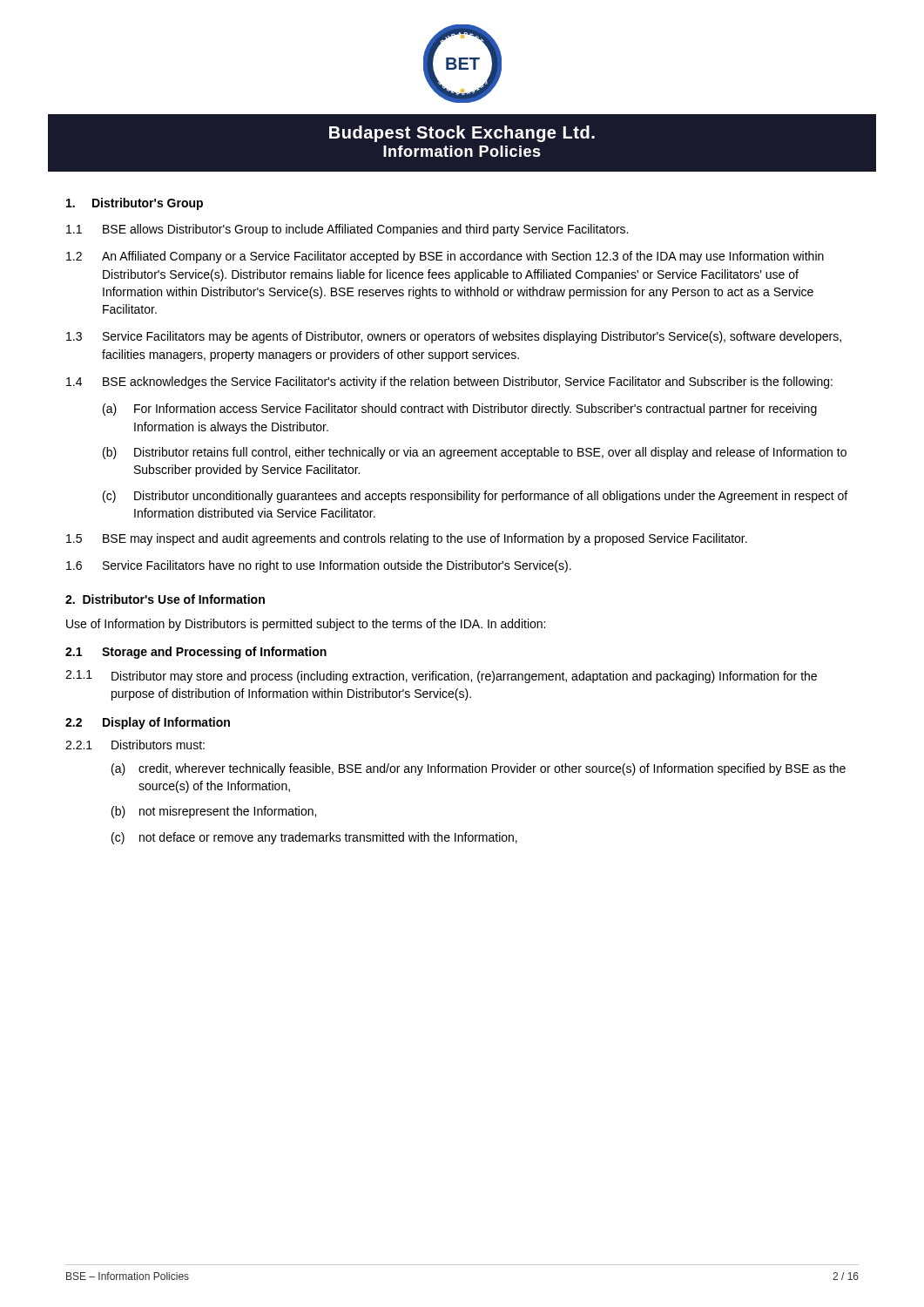
Task: Where is the passage that starts "(a) credit, wherever technically feasible, BSE and/or any"?
Action: point(485,777)
